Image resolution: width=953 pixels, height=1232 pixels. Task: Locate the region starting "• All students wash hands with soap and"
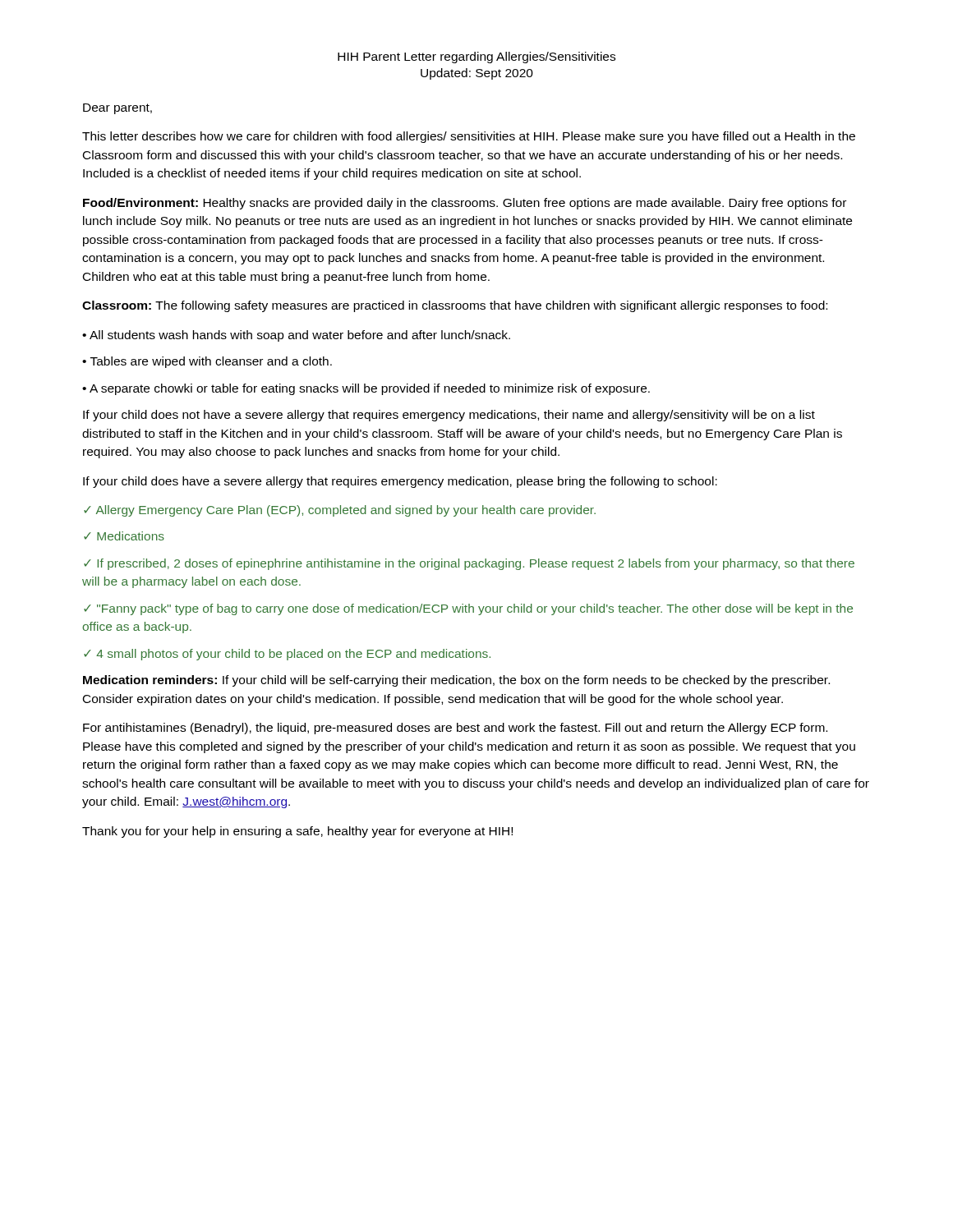coord(297,334)
